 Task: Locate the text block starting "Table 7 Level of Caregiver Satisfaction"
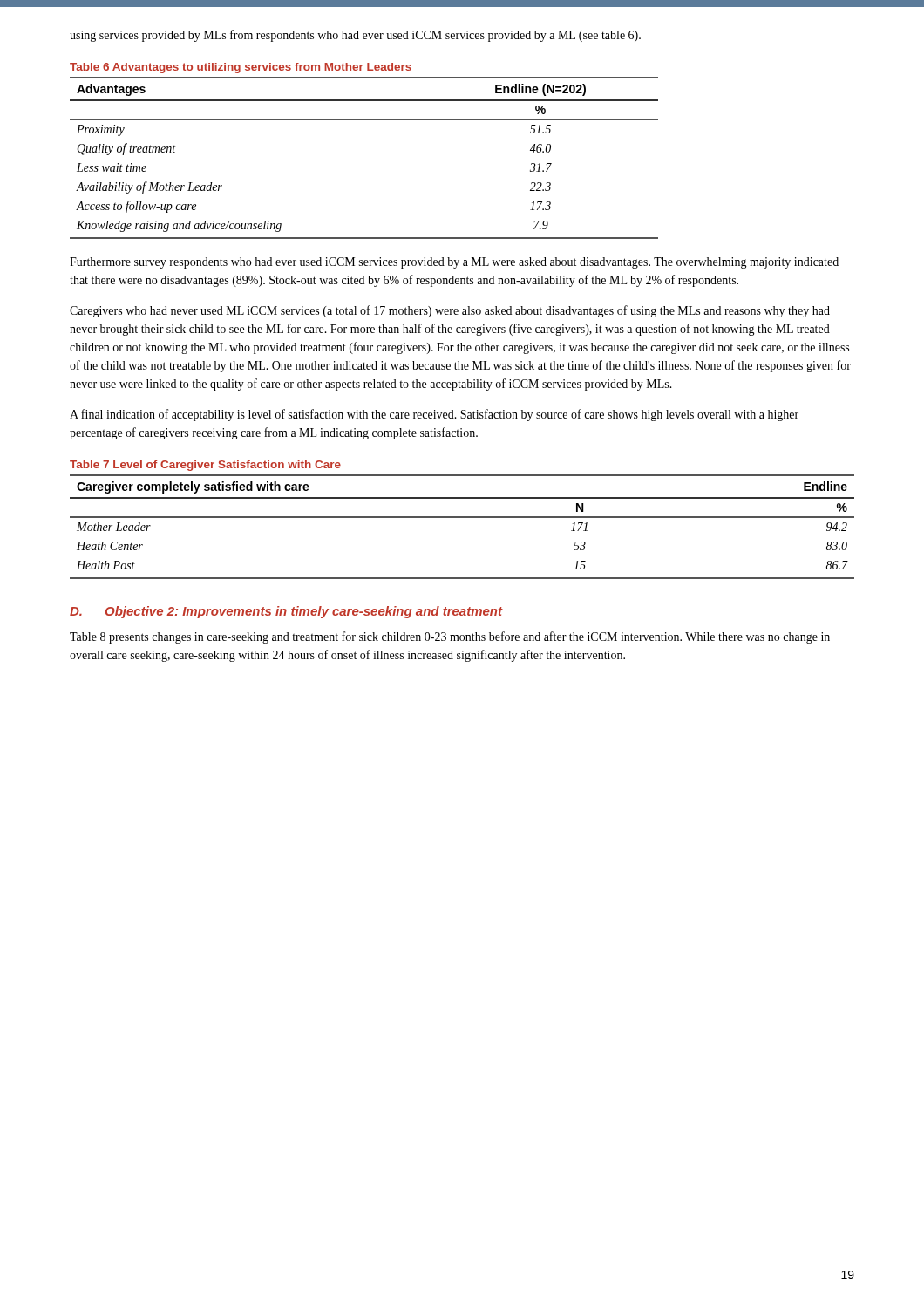pos(205,464)
